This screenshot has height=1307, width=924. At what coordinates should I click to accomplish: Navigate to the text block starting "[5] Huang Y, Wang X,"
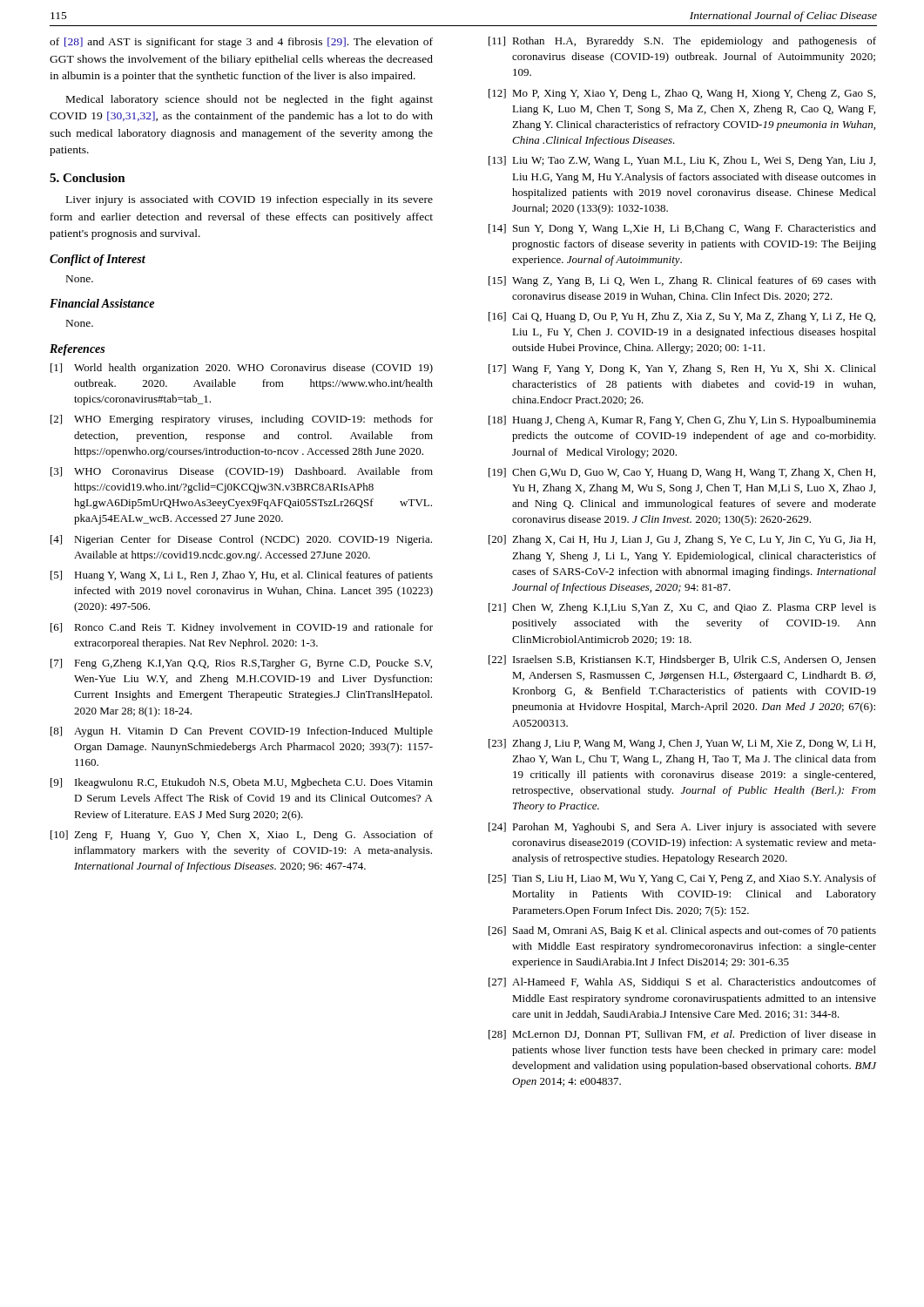[x=241, y=591]
